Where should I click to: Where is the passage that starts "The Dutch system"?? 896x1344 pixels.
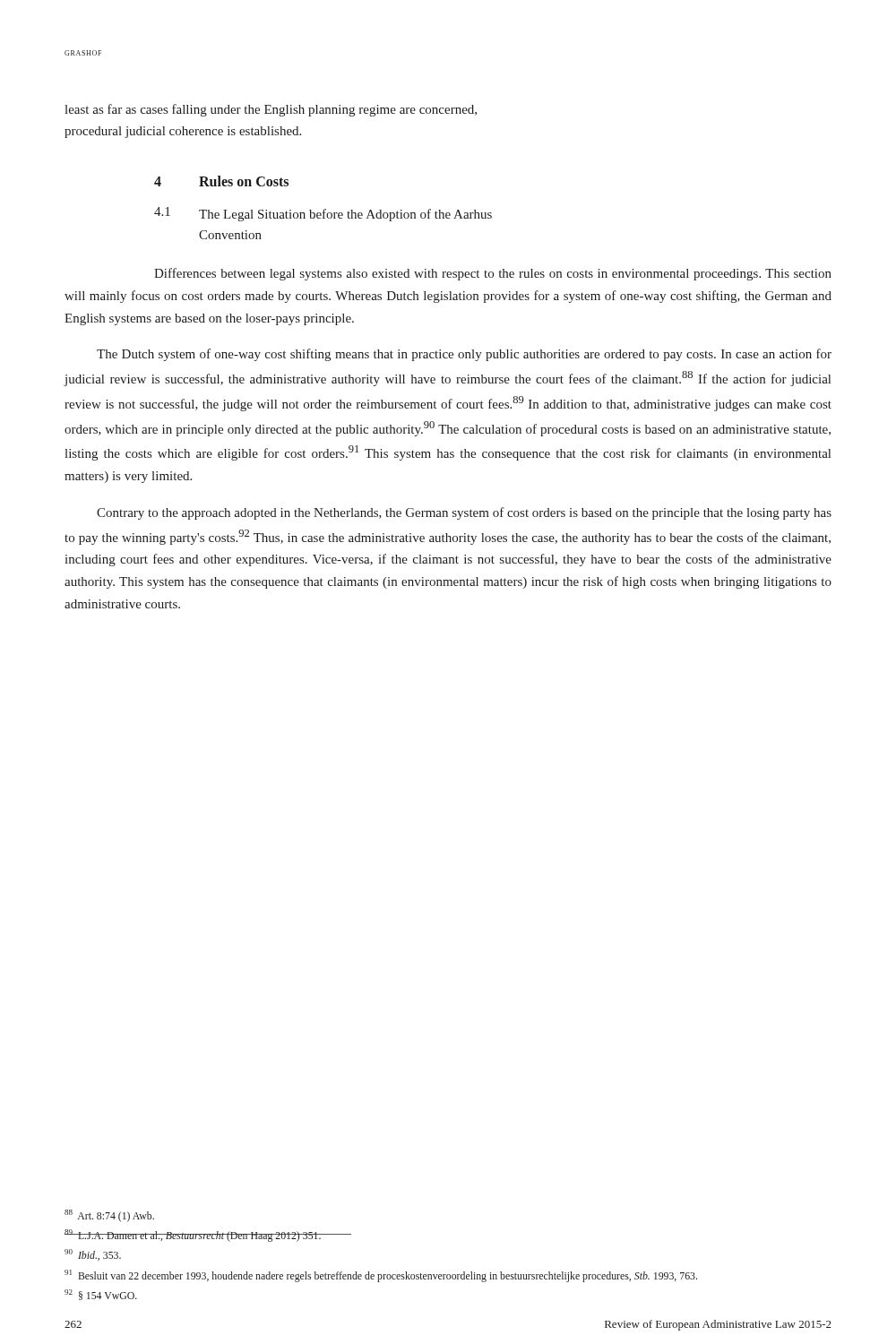(x=448, y=415)
